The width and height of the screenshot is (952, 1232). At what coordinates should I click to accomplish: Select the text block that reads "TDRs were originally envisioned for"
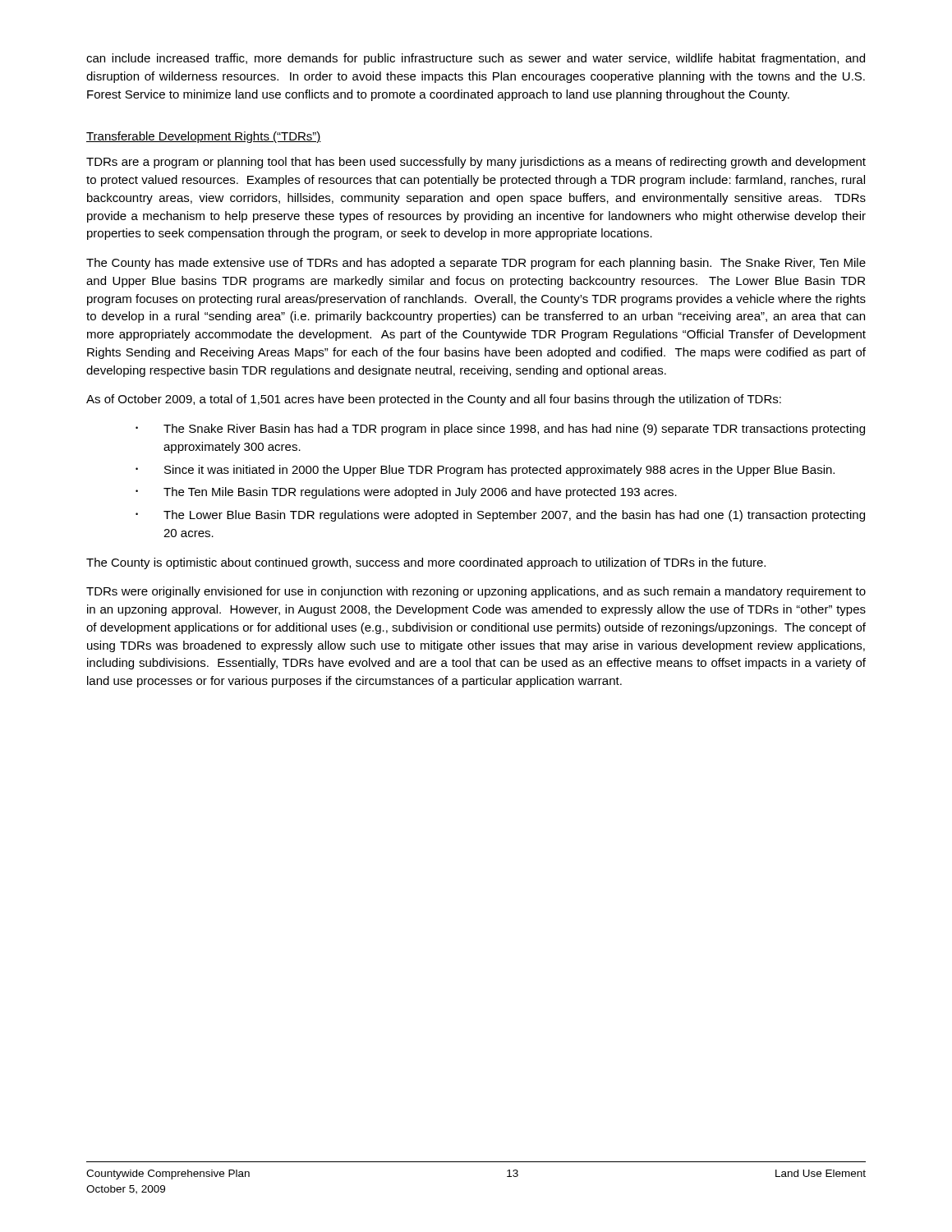click(476, 636)
